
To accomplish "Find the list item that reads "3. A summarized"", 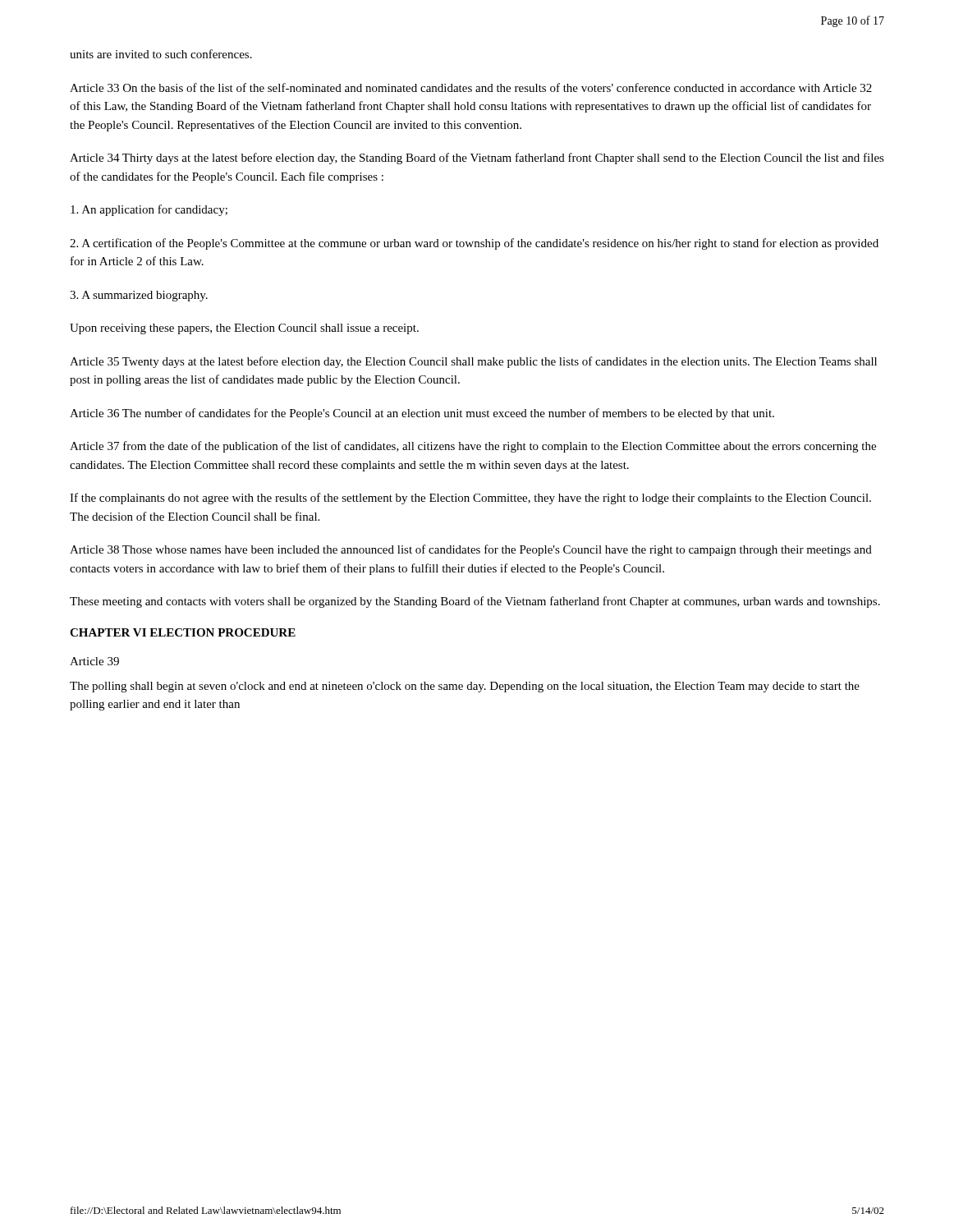I will (x=139, y=294).
